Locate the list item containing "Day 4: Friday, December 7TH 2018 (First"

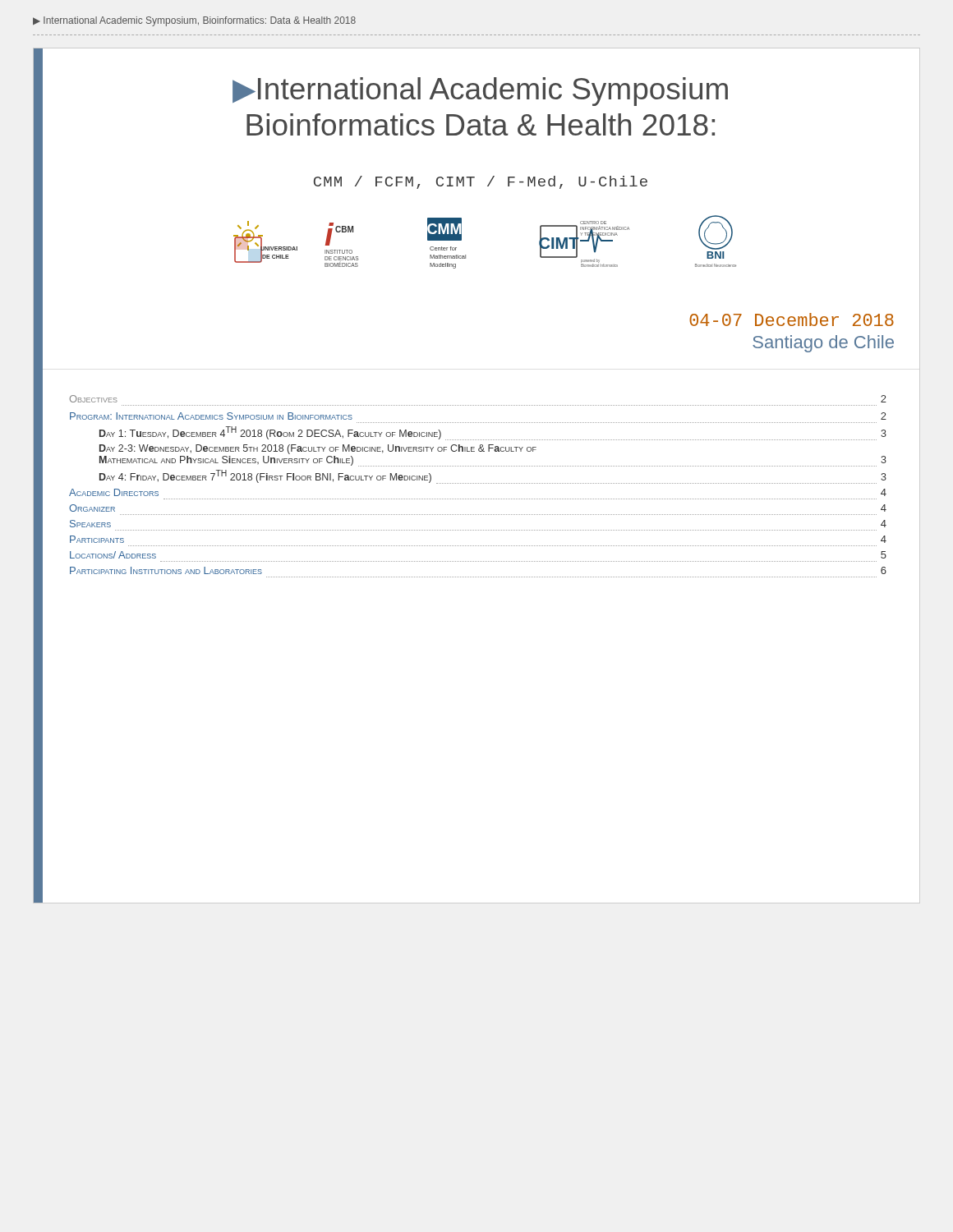[493, 476]
